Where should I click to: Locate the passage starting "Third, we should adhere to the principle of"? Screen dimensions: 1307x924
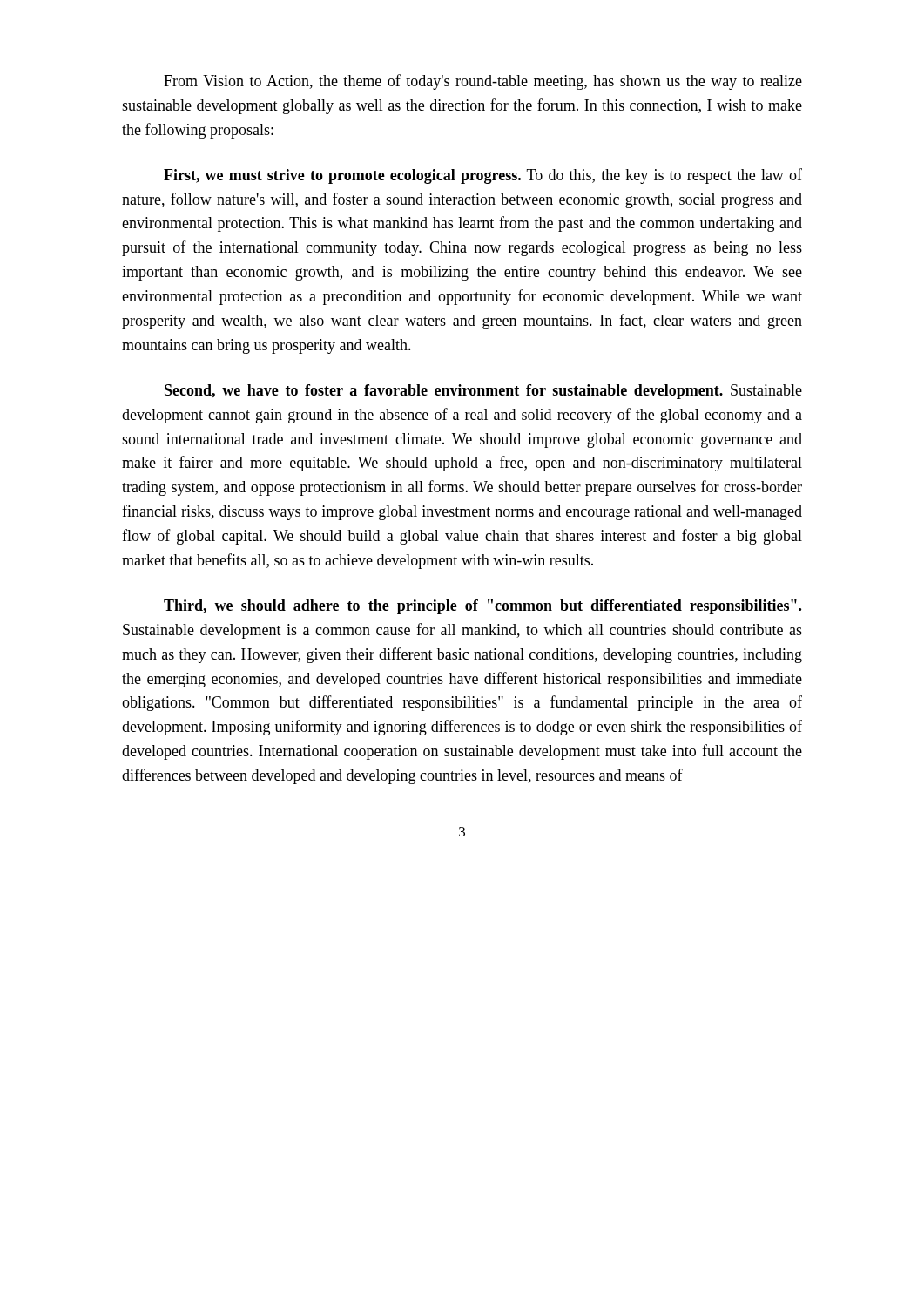[x=462, y=691]
